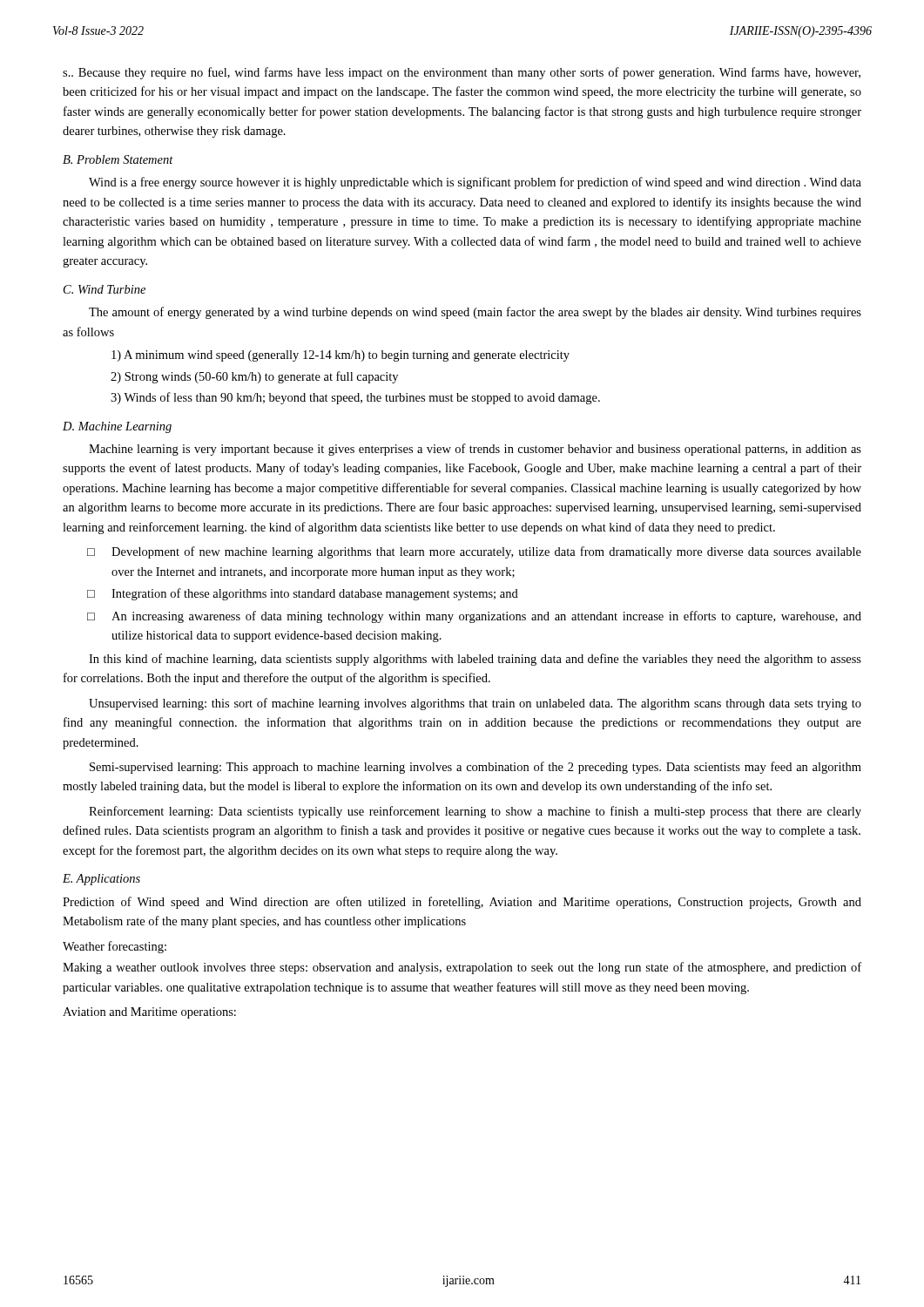The height and width of the screenshot is (1307, 924).
Task: Select the text block that reads "Reinforcement learning: Data scientists typically"
Action: coord(462,831)
